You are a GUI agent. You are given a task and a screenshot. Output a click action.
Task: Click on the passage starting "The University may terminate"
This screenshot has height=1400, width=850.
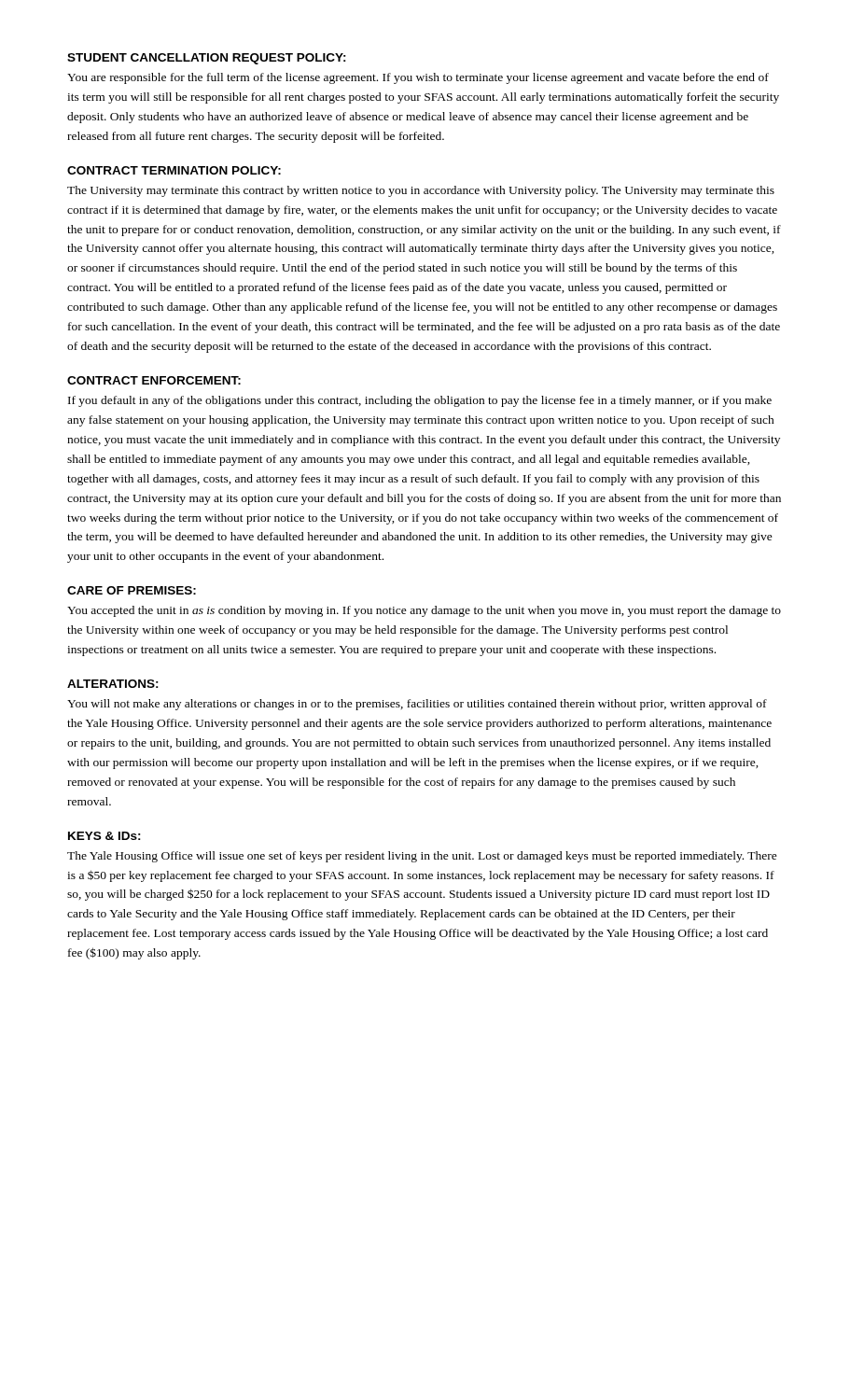[424, 268]
